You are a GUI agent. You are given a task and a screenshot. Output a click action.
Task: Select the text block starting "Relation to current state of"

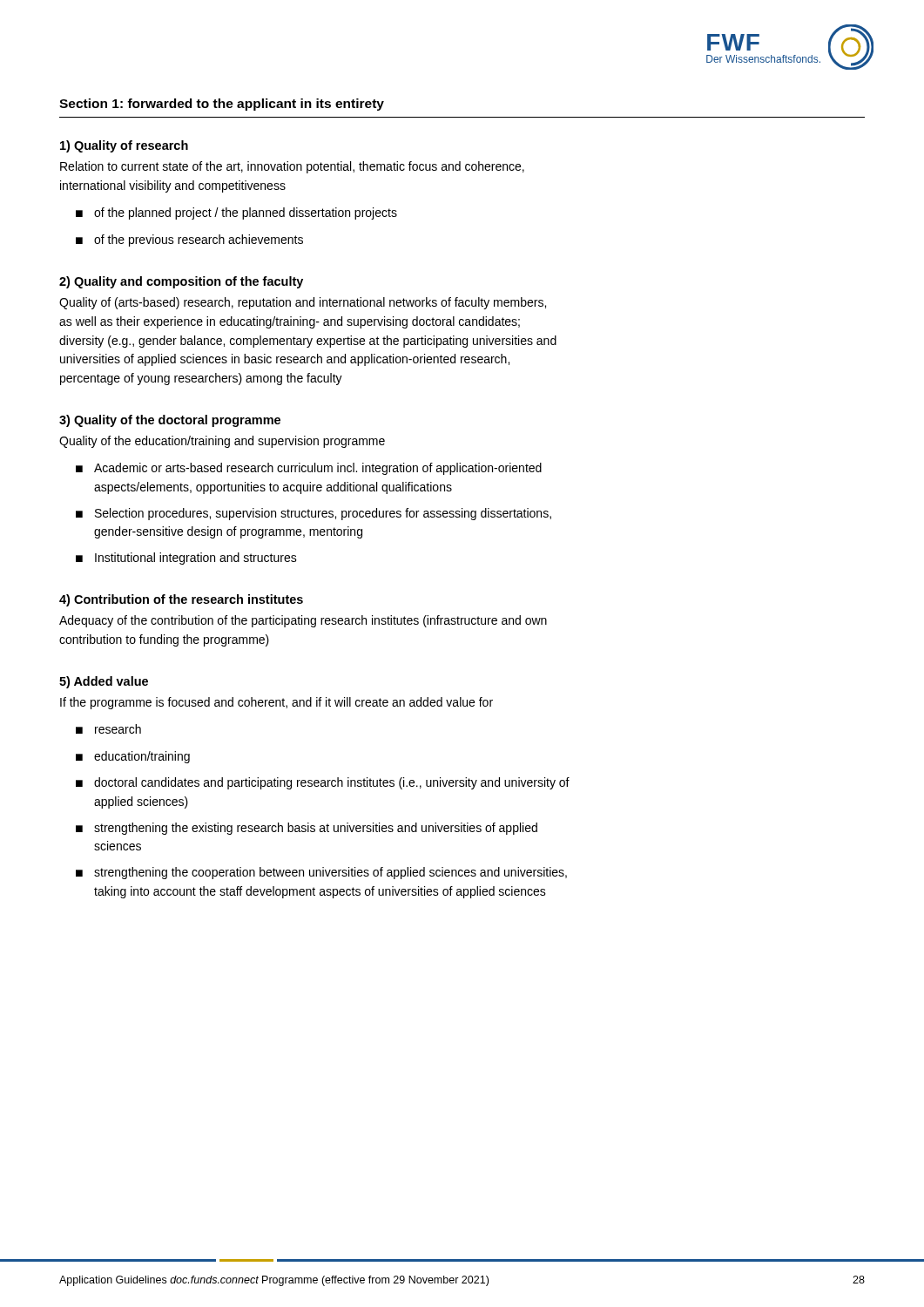pyautogui.click(x=292, y=176)
